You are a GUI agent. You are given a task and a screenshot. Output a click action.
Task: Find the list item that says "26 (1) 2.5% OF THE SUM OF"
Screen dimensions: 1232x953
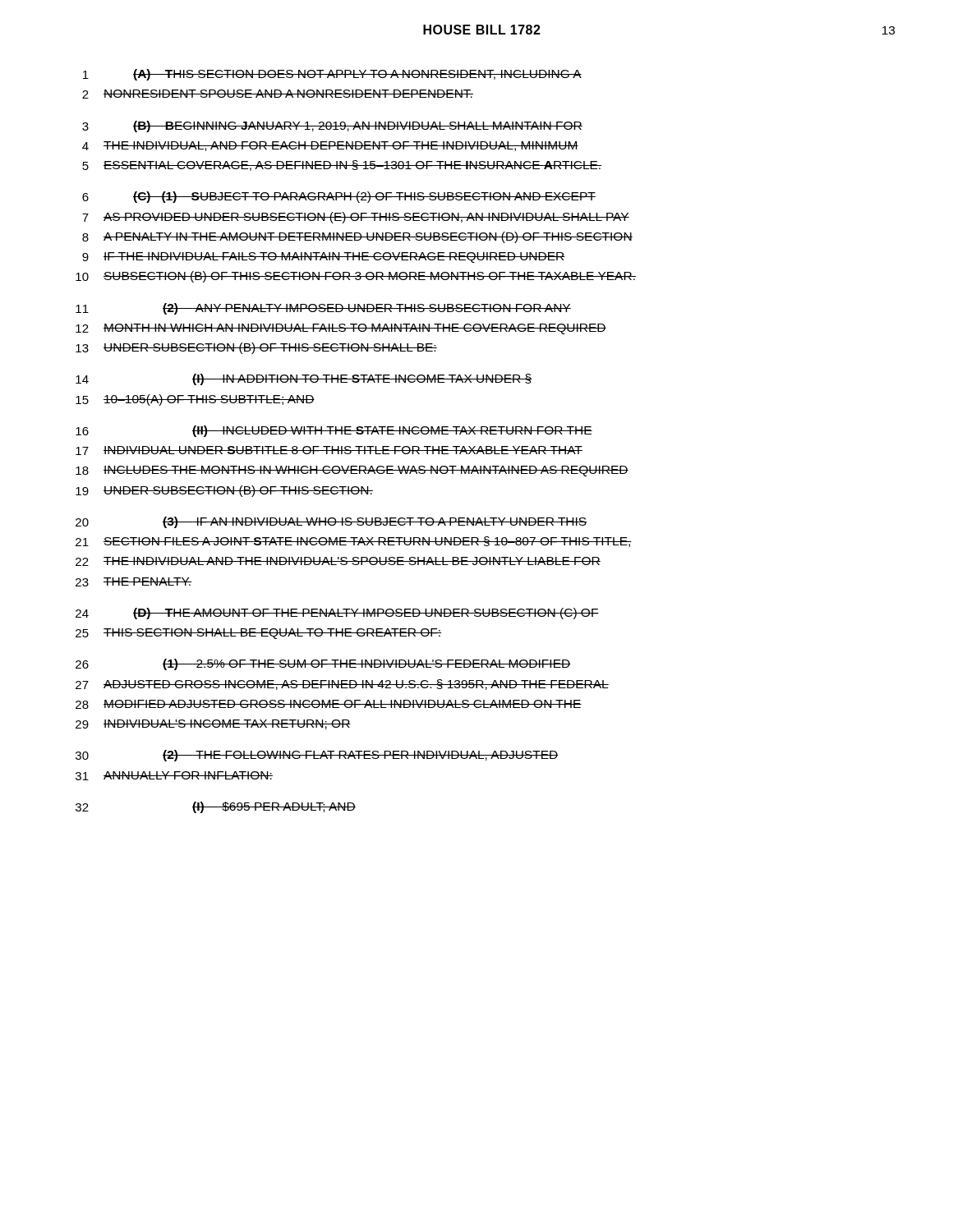tap(476, 694)
